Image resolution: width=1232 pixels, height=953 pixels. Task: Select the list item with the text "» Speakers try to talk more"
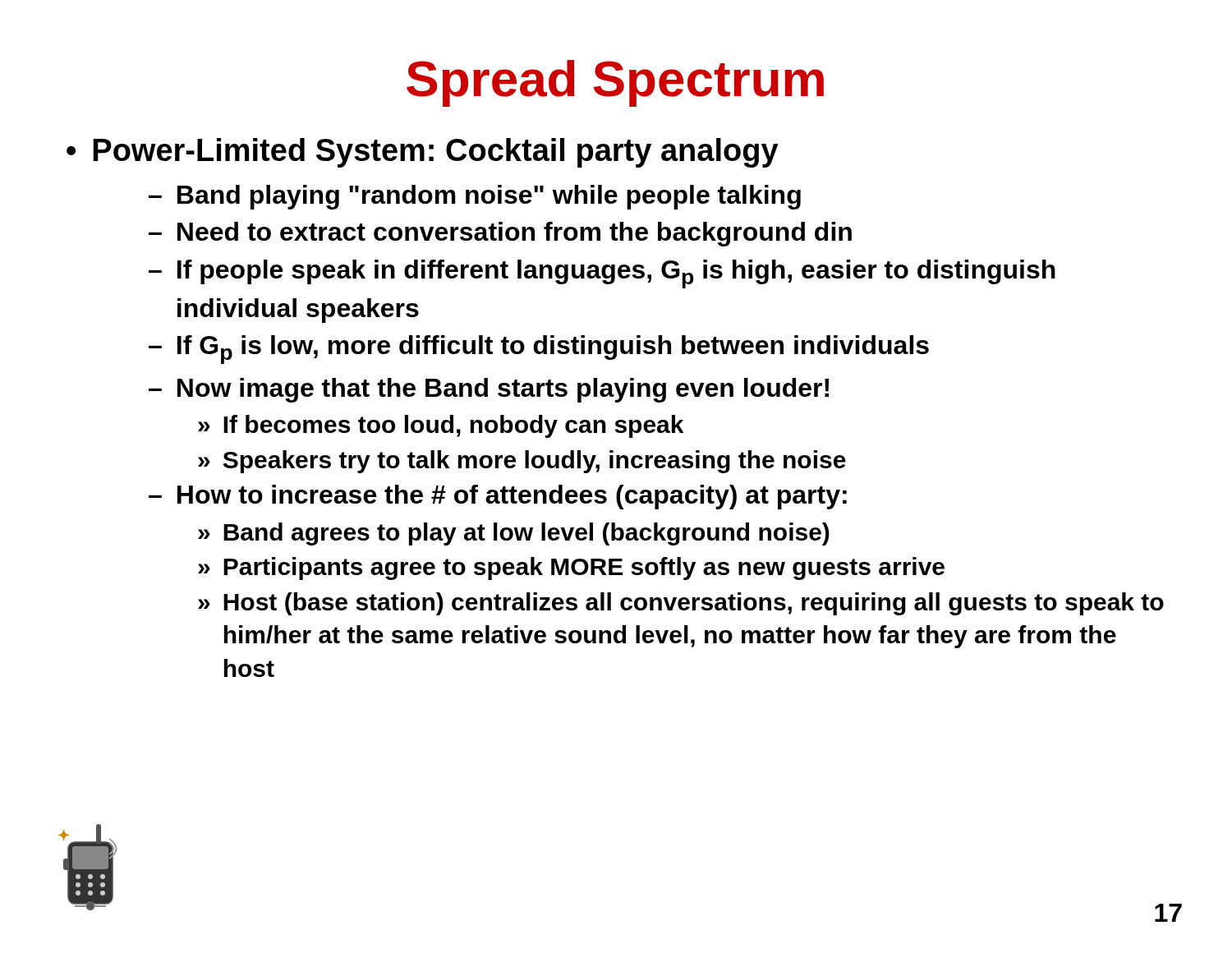tap(522, 460)
